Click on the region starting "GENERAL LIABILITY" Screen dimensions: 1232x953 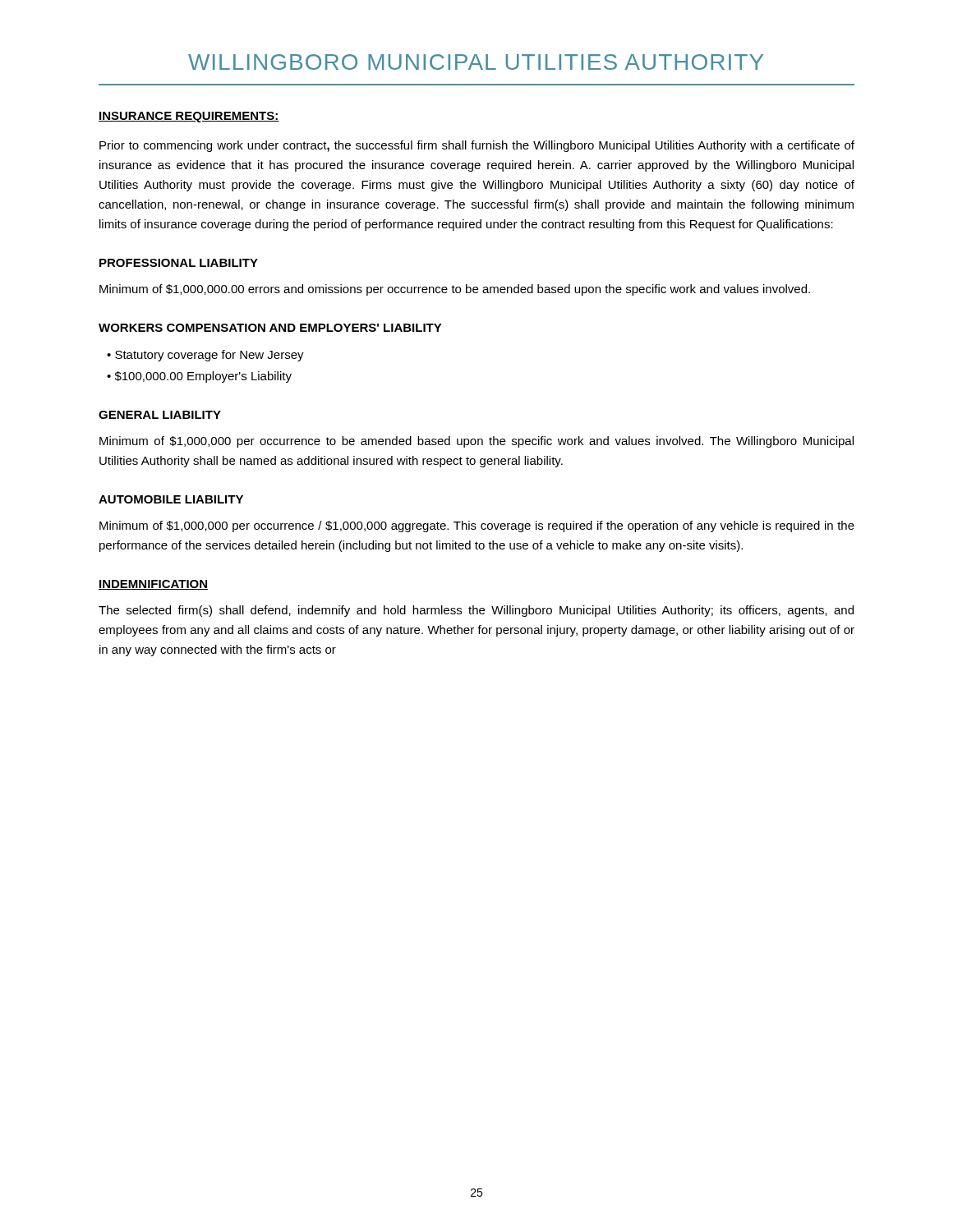coord(160,414)
